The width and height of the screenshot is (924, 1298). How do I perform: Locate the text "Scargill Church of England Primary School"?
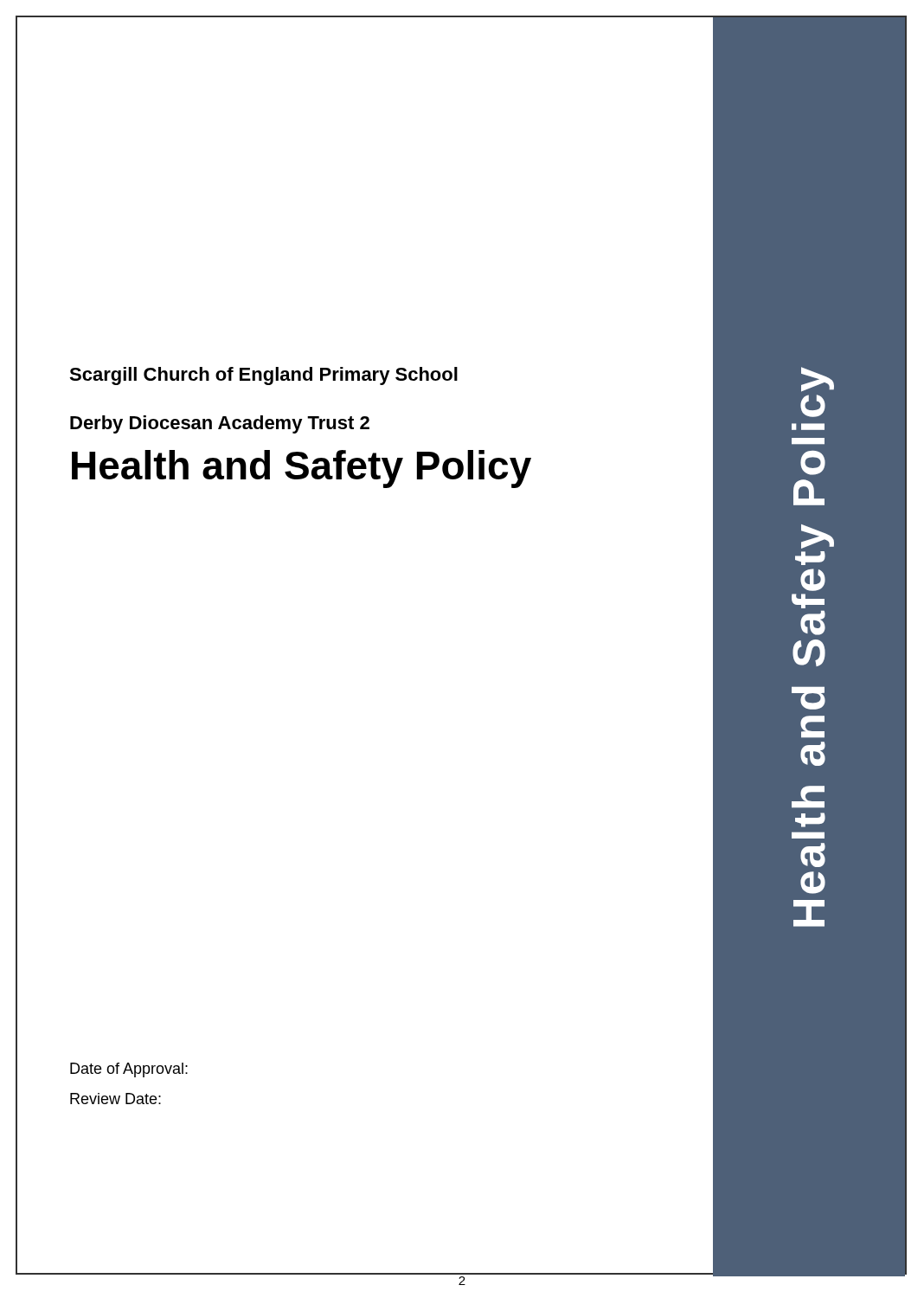coord(264,374)
